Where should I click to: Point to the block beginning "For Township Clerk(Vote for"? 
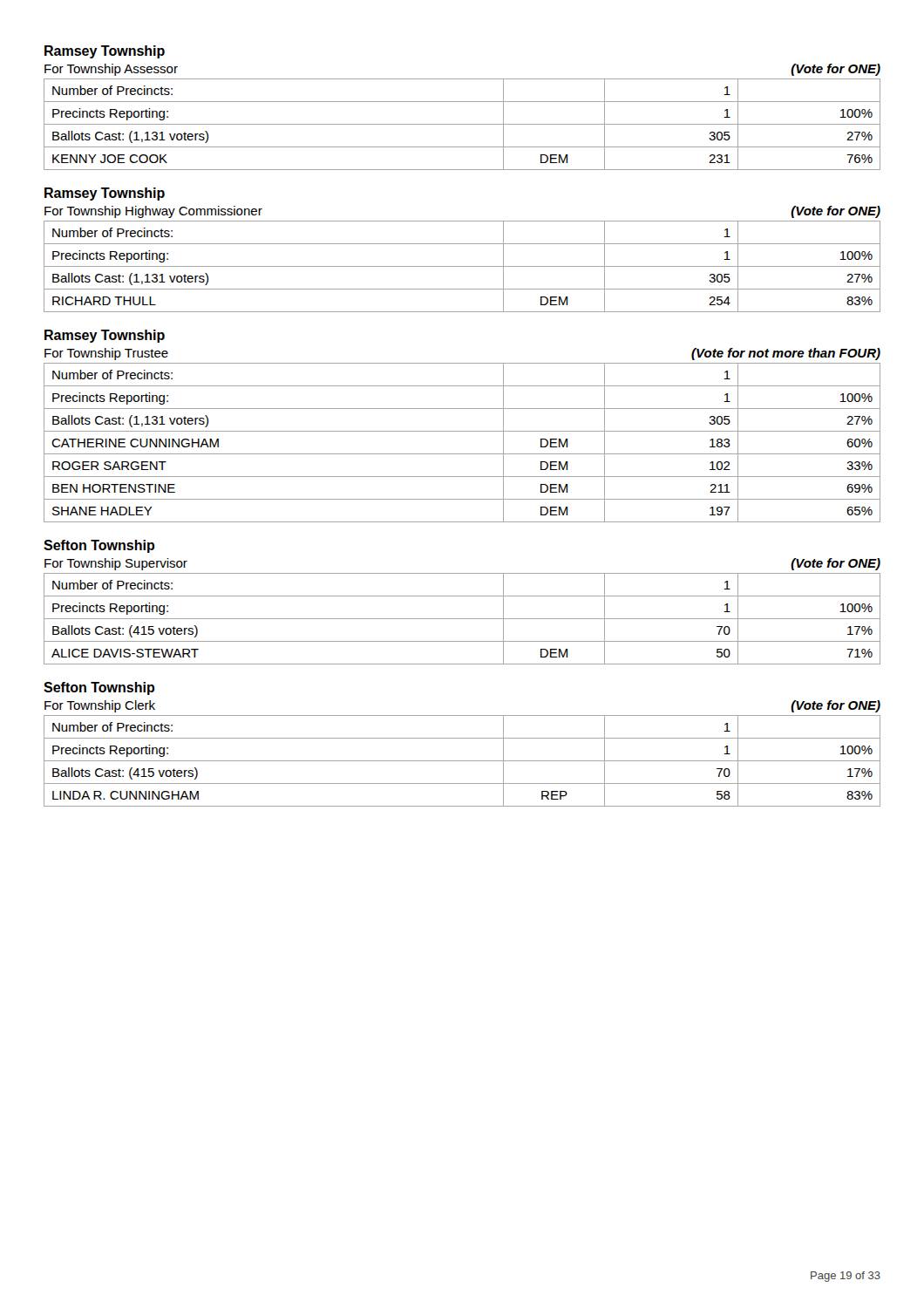(462, 705)
